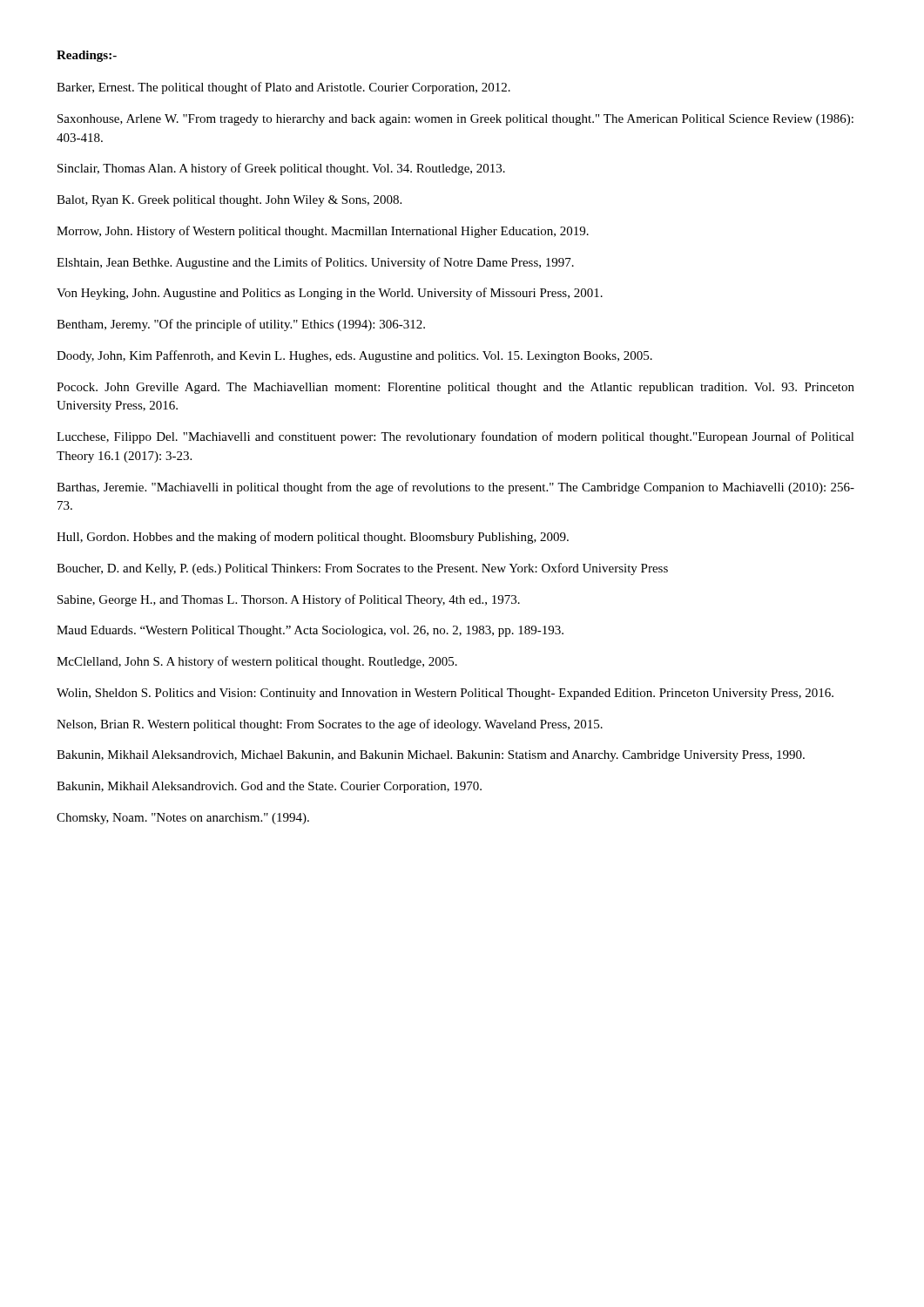This screenshot has height=1307, width=924.
Task: Click the passage that begins "Maud Eduards. “Western Political Thought.” Acta"
Action: coord(311,630)
